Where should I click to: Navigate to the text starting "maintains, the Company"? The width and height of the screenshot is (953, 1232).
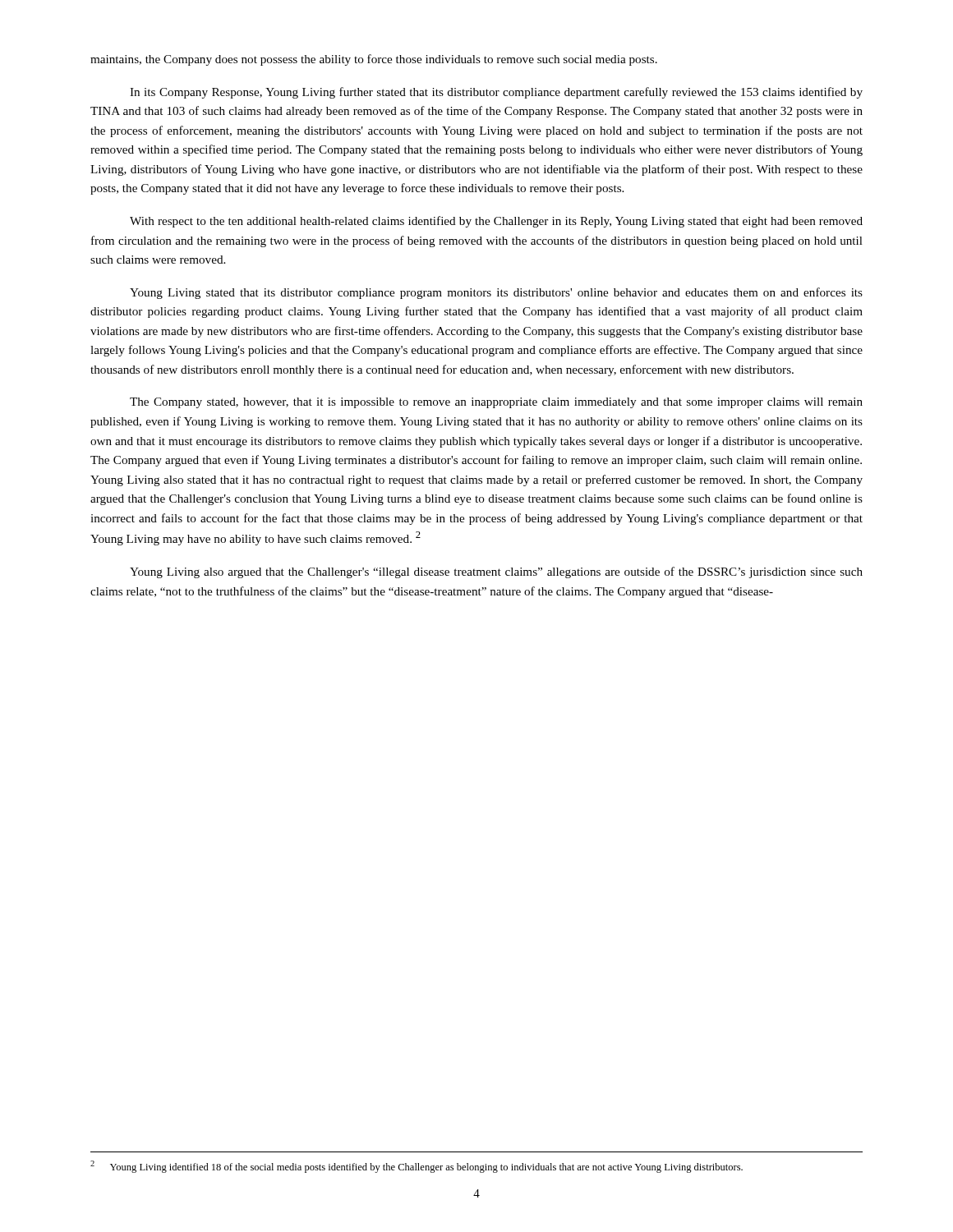pos(374,59)
